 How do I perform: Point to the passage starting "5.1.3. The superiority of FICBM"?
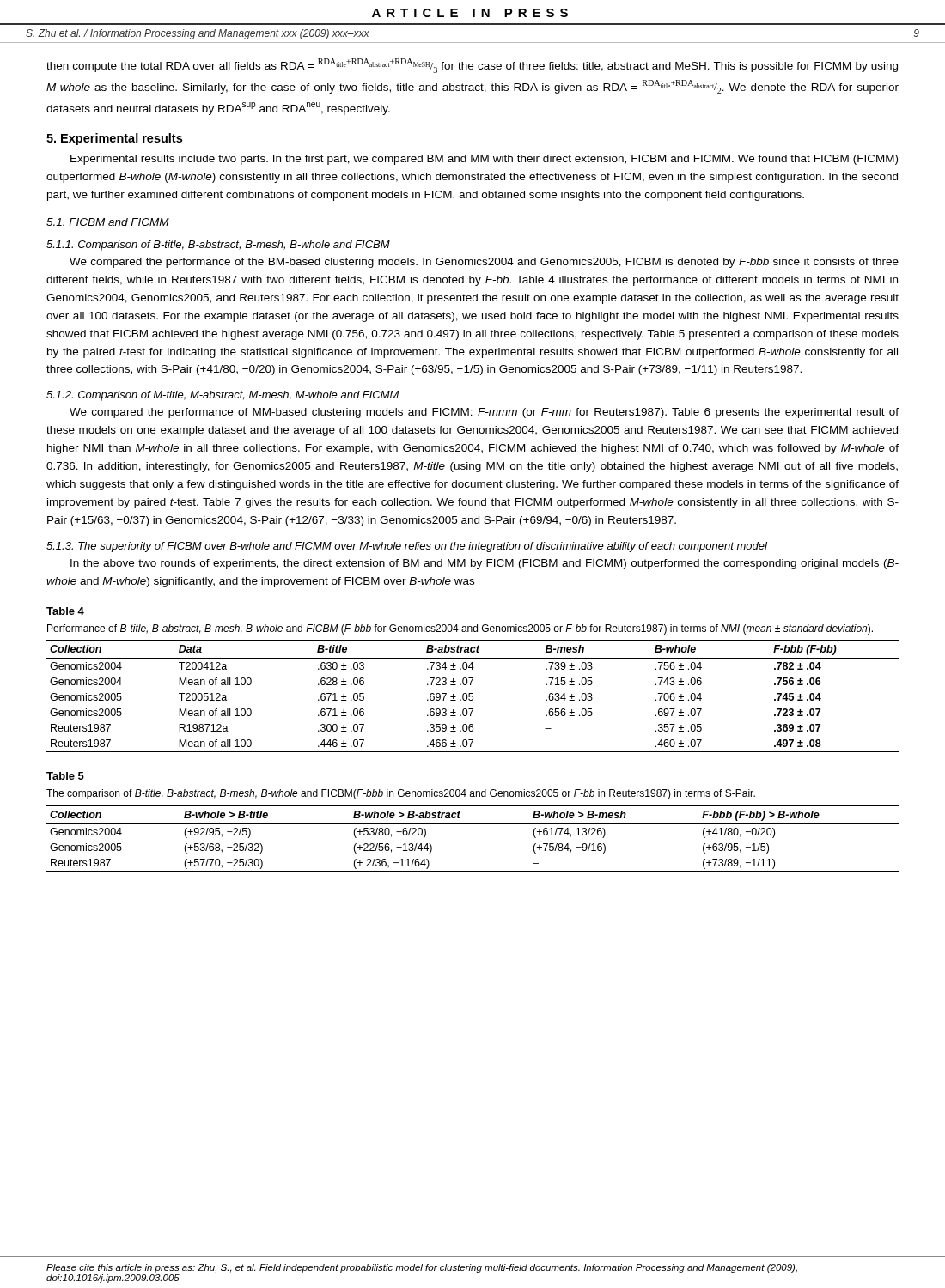(x=407, y=546)
